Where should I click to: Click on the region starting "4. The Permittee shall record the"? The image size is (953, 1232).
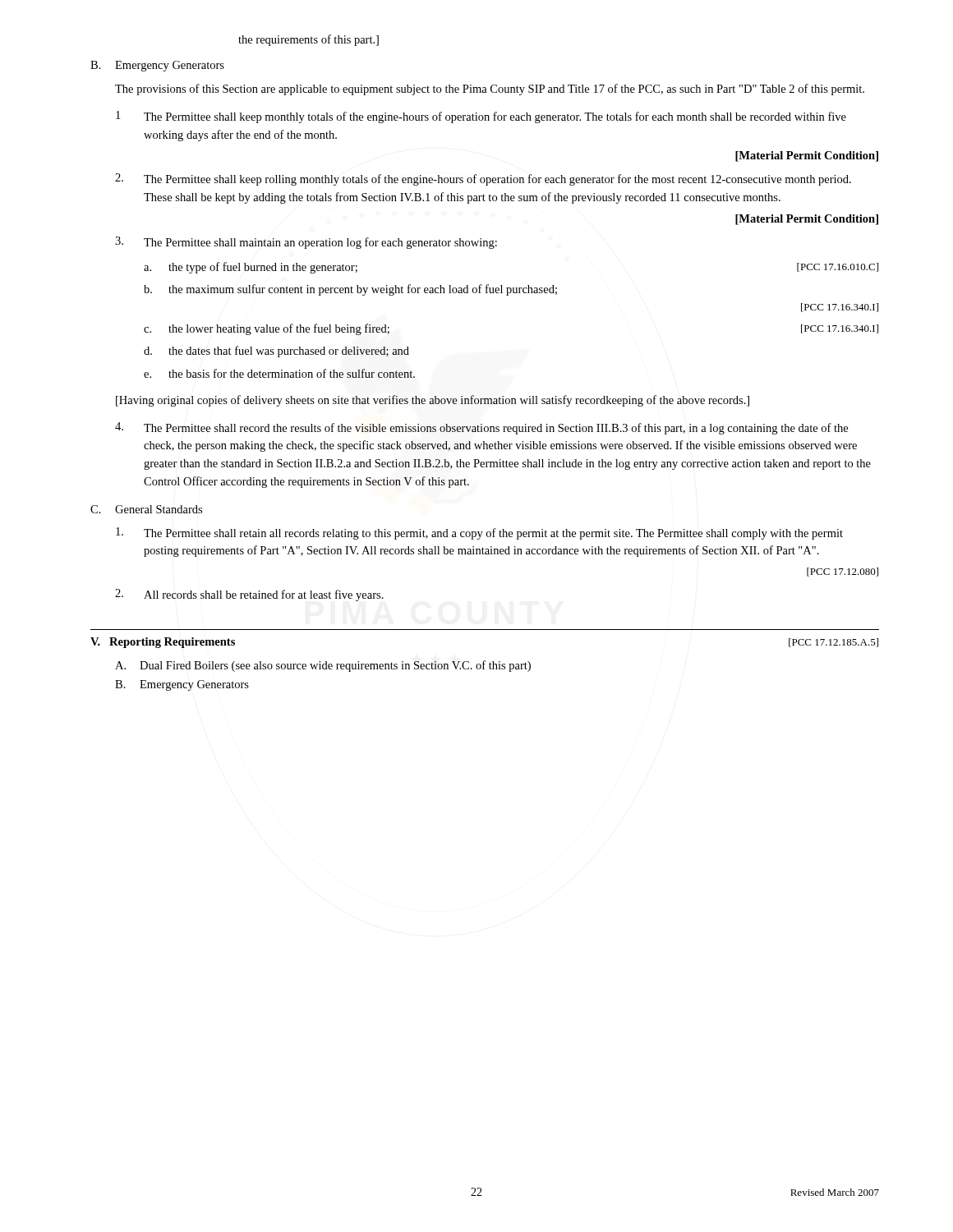click(x=497, y=455)
